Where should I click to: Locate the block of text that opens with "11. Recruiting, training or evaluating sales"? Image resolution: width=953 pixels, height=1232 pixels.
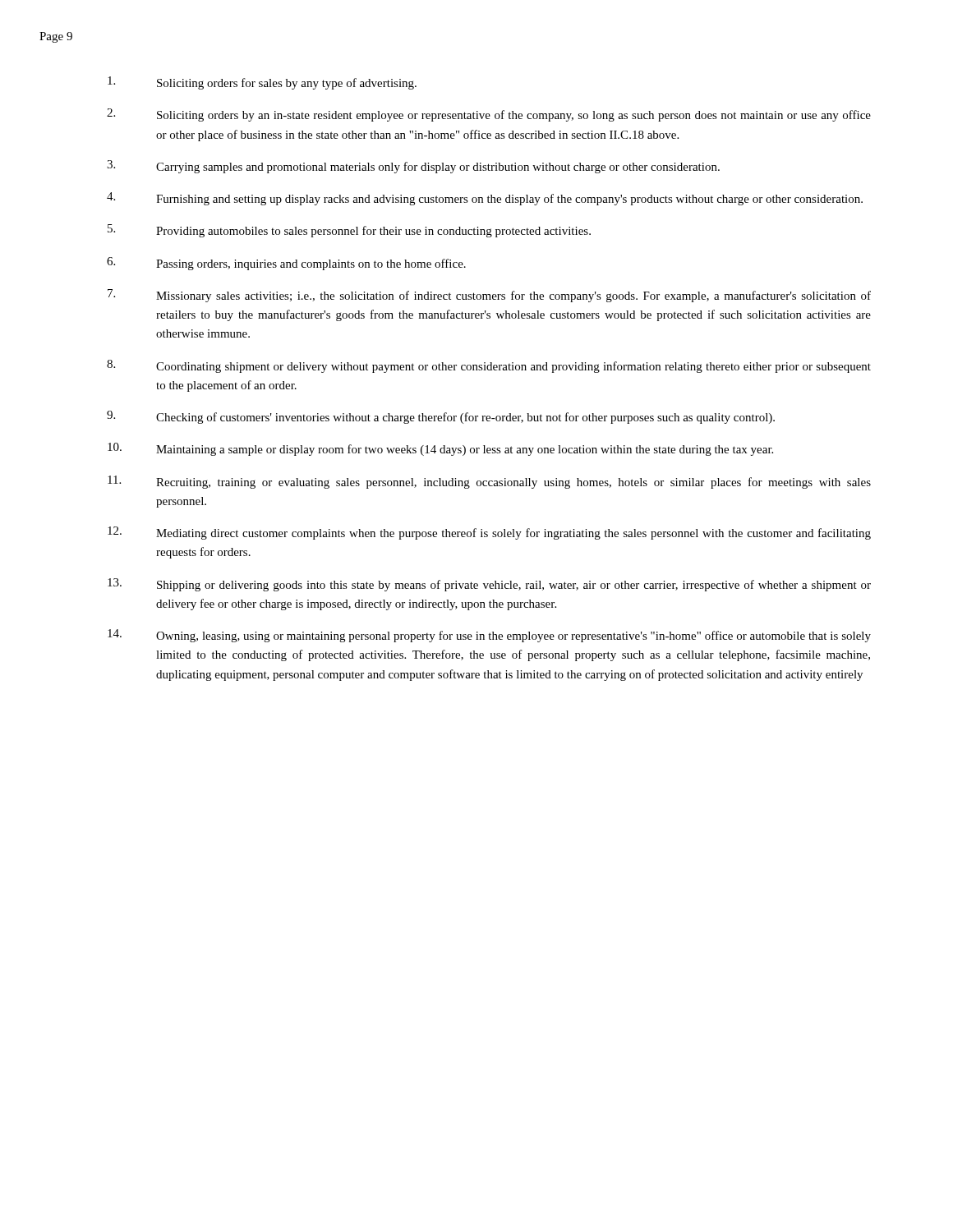tap(489, 492)
